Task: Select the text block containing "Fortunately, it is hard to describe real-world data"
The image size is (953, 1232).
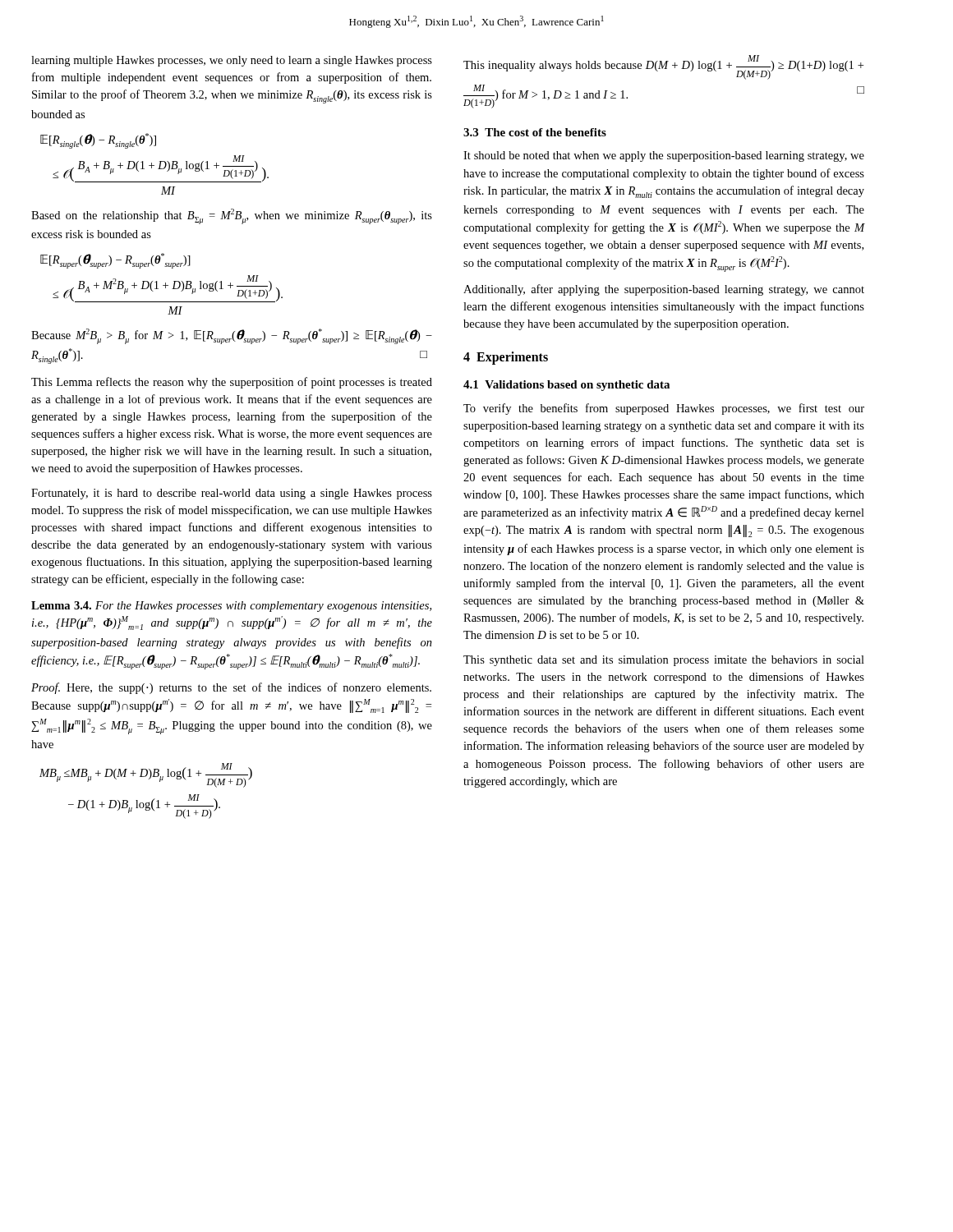Action: pos(232,536)
